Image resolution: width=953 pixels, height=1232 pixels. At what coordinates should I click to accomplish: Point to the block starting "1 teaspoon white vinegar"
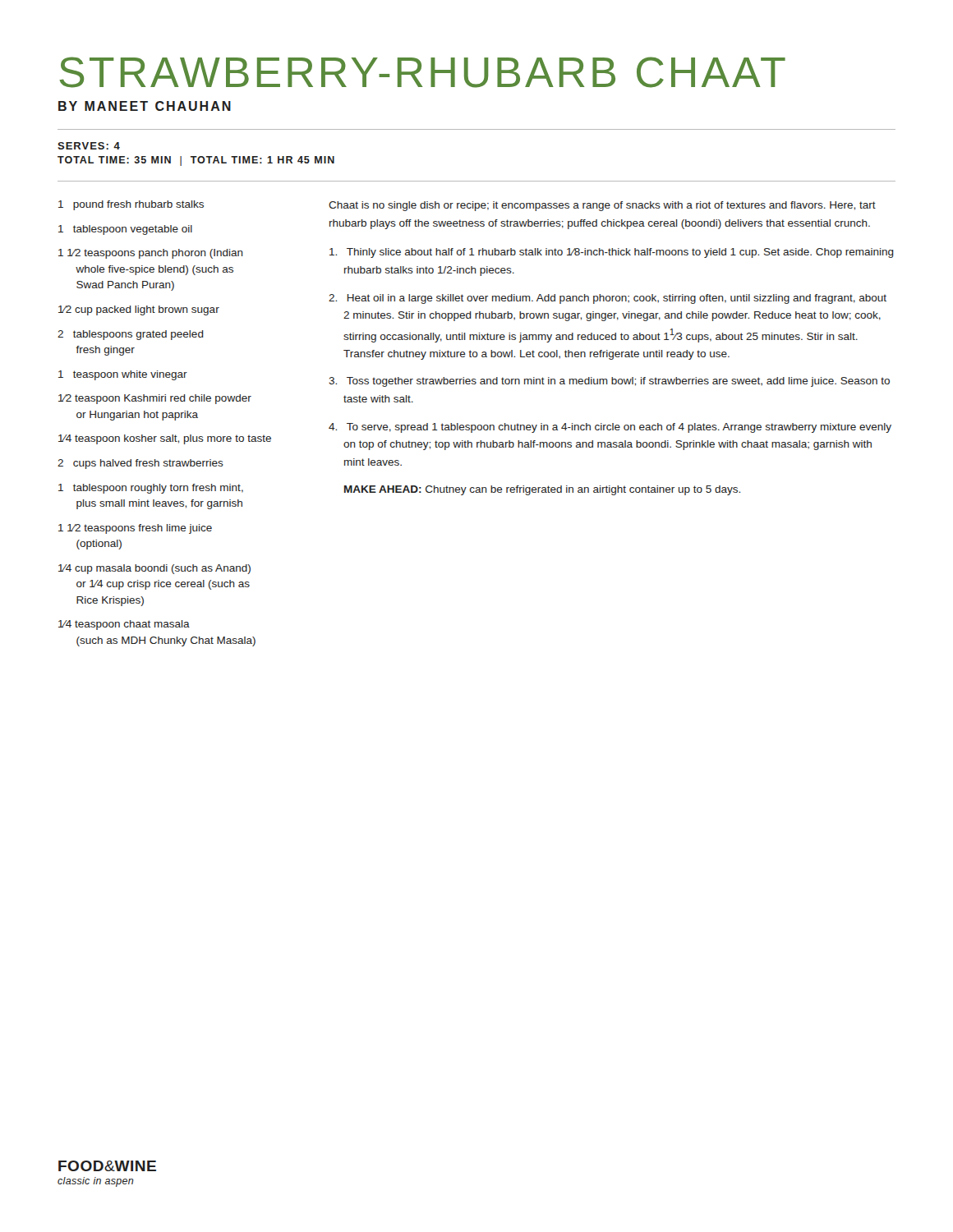(x=122, y=374)
